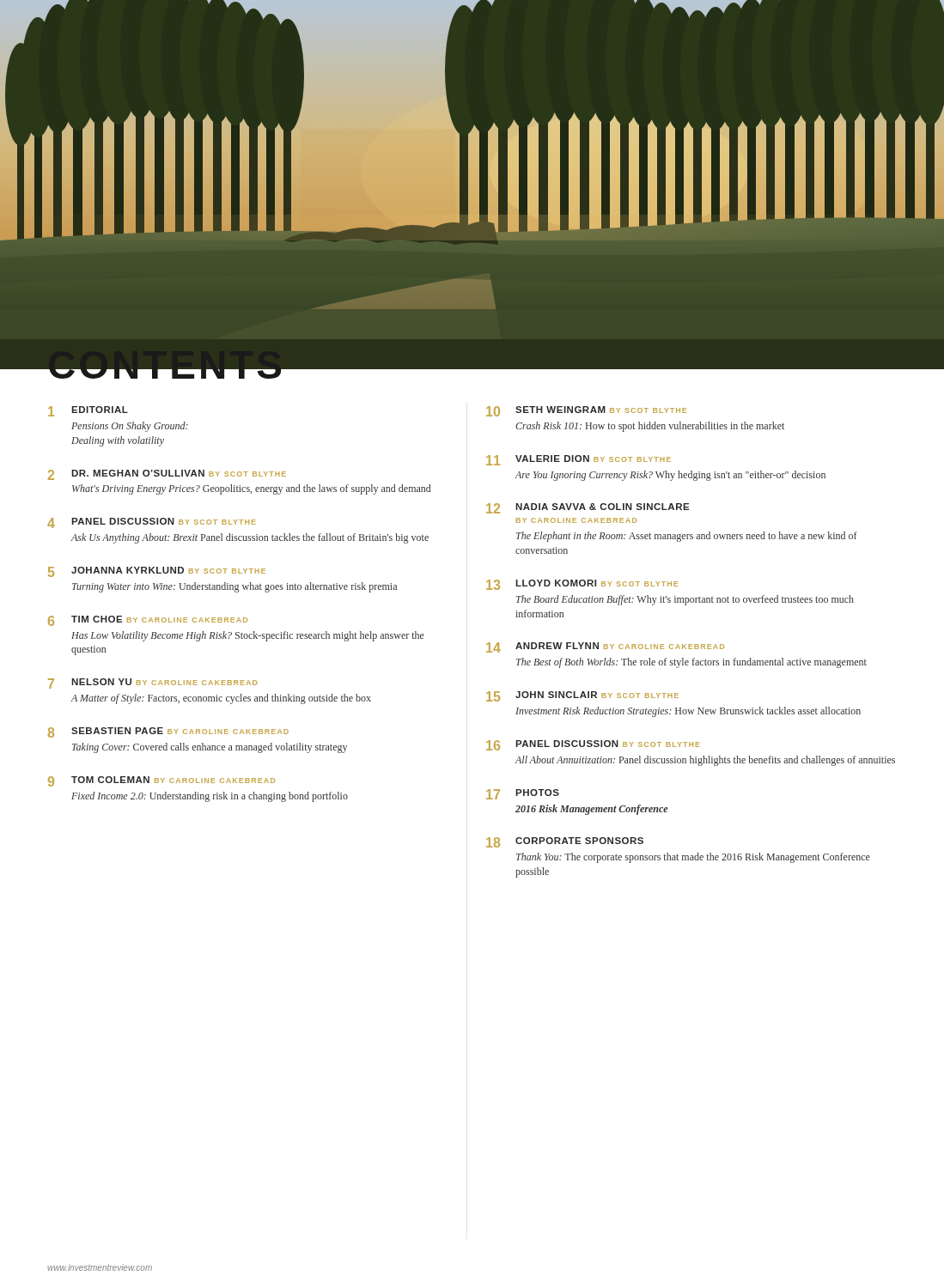Viewport: 944px width, 1288px height.
Task: Where is the passage that starts "2 DR. MEGHAN O'SULLIVAN"?
Action: coord(239,482)
